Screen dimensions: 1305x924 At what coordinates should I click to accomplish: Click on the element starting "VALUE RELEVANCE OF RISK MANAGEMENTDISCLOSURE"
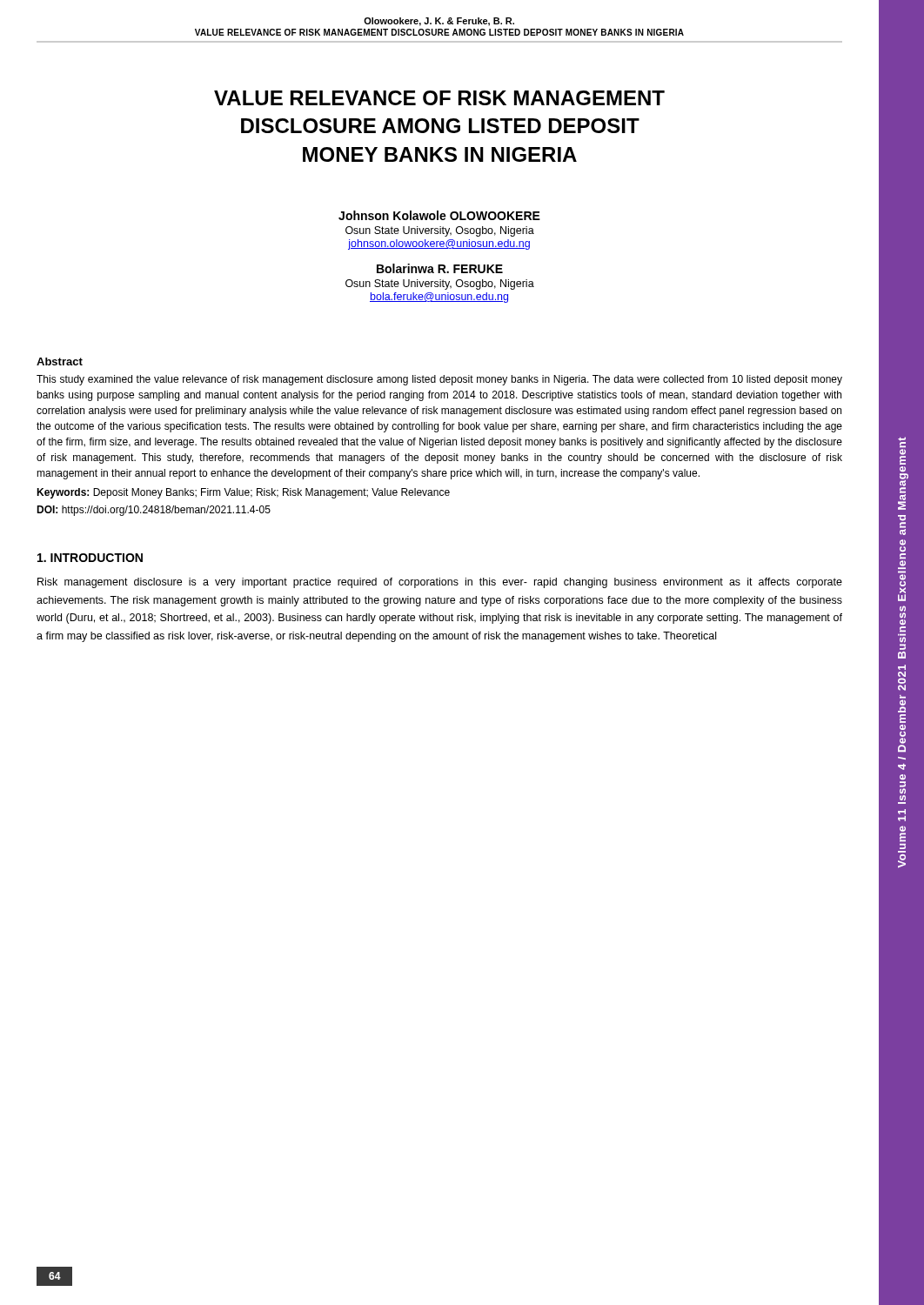pyautogui.click(x=439, y=127)
